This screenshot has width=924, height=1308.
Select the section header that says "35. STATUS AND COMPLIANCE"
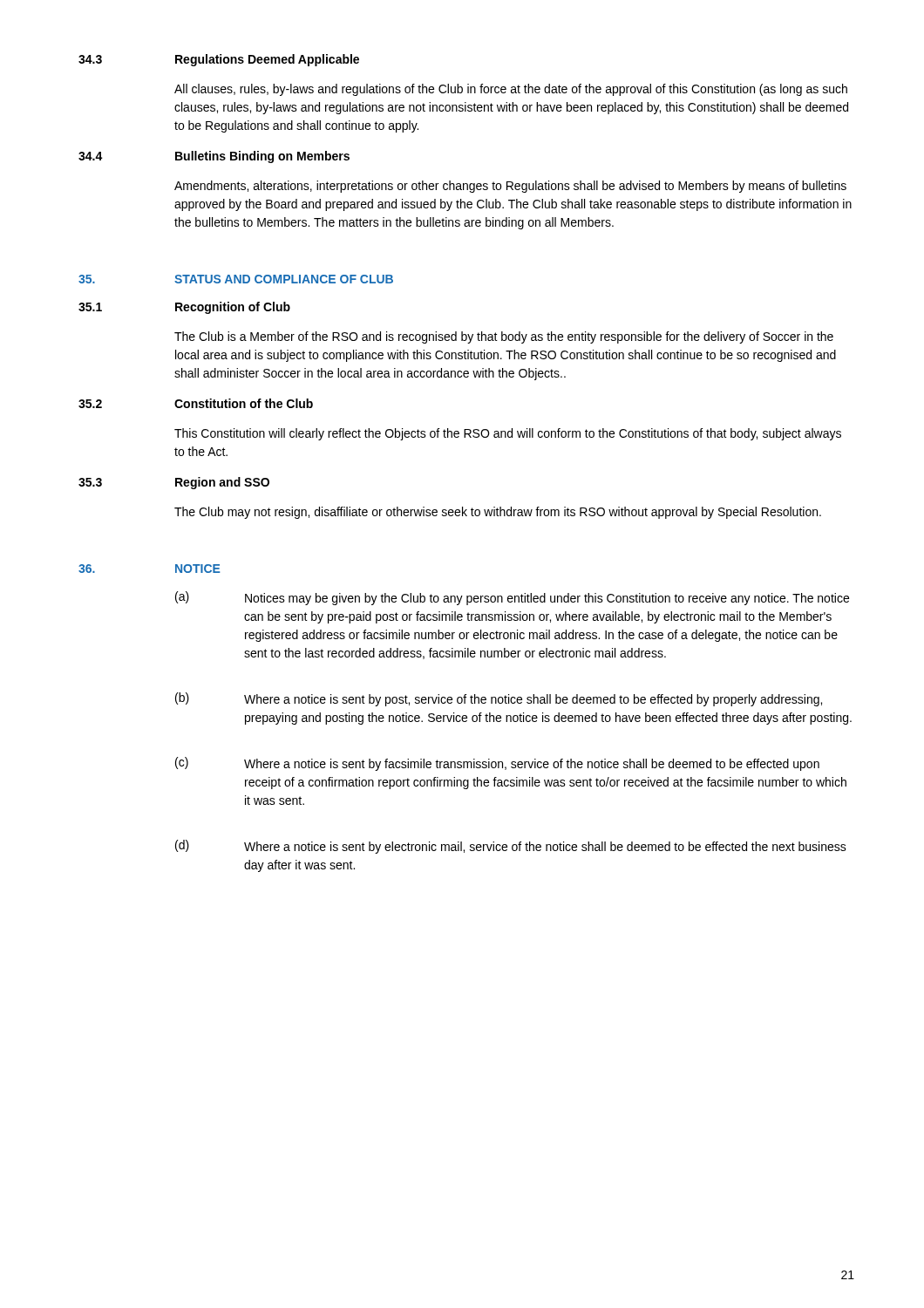coord(236,279)
